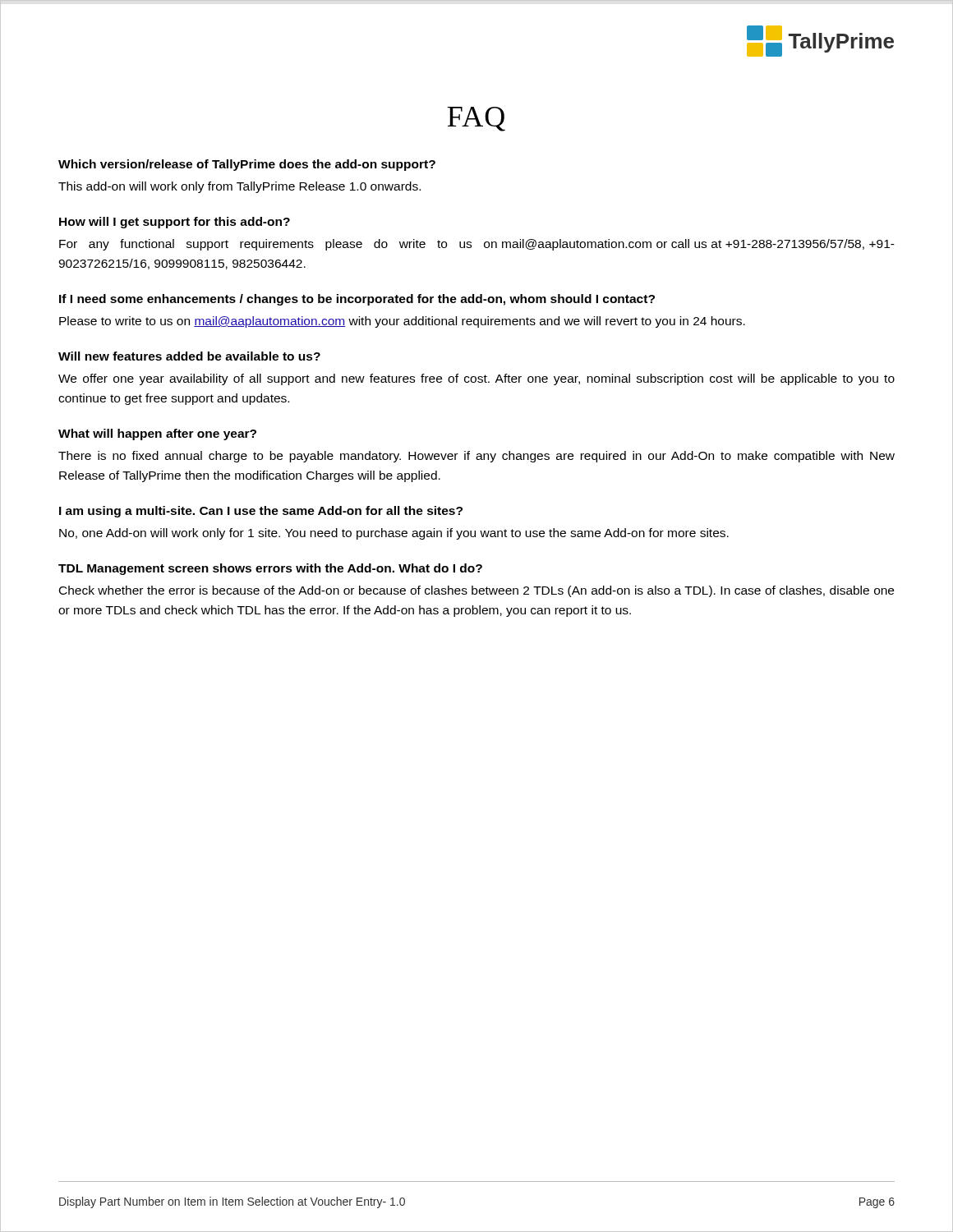Screen dimensions: 1232x953
Task: Navigate to the element starting "No, one Add-on will work only"
Action: pyautogui.click(x=394, y=533)
